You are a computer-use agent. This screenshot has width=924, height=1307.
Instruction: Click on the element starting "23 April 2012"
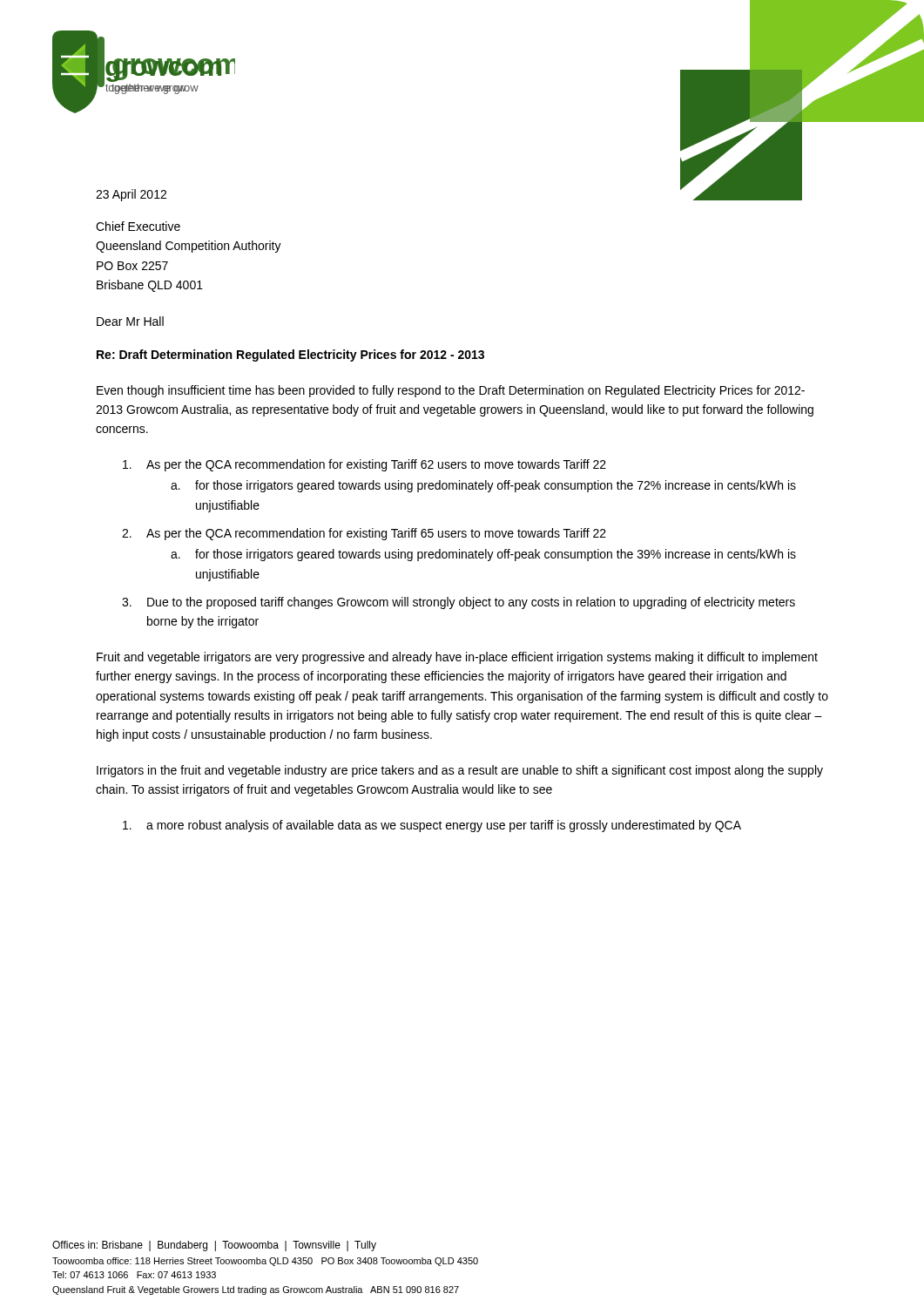(131, 194)
